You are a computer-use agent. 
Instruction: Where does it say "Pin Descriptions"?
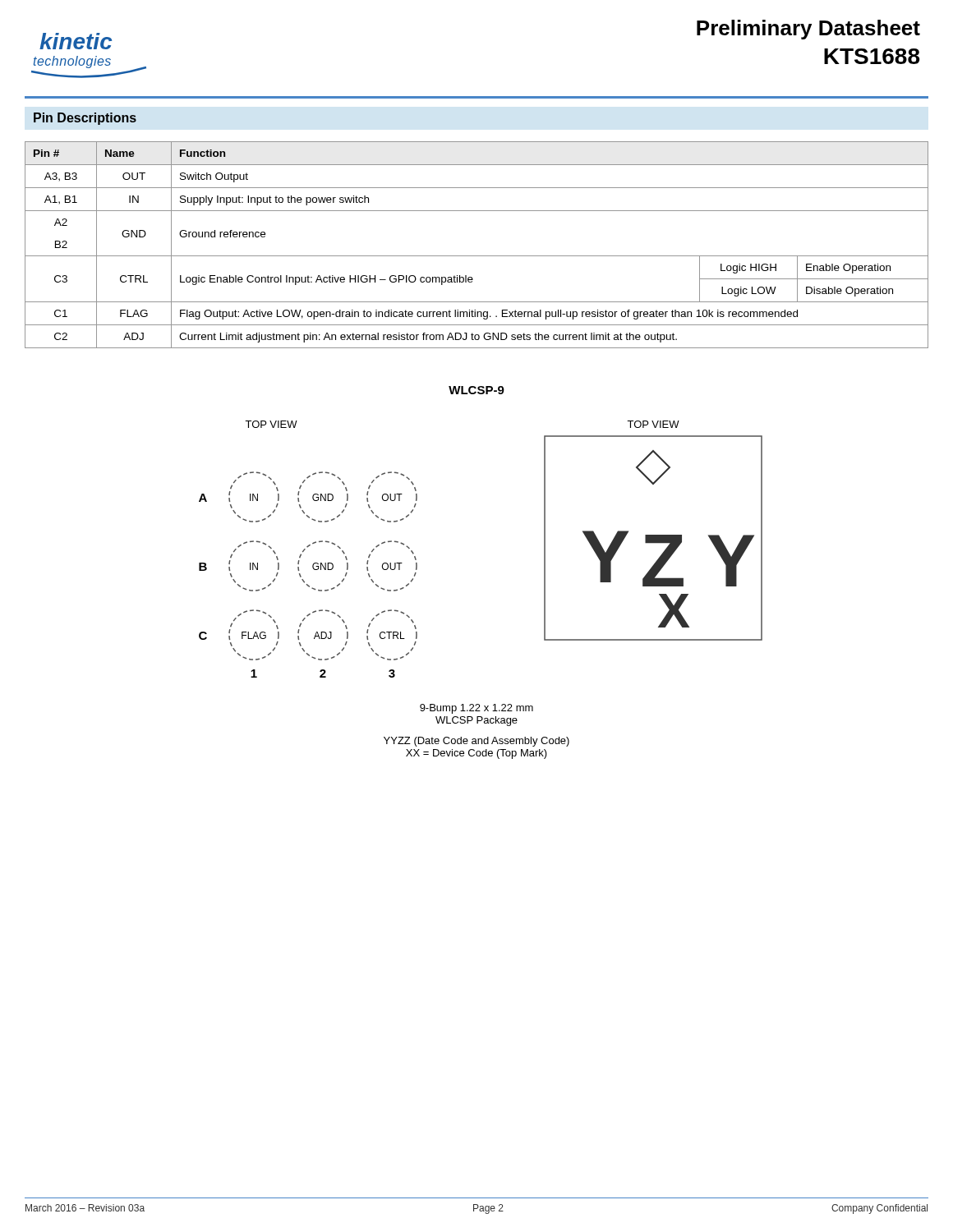pyautogui.click(x=85, y=118)
